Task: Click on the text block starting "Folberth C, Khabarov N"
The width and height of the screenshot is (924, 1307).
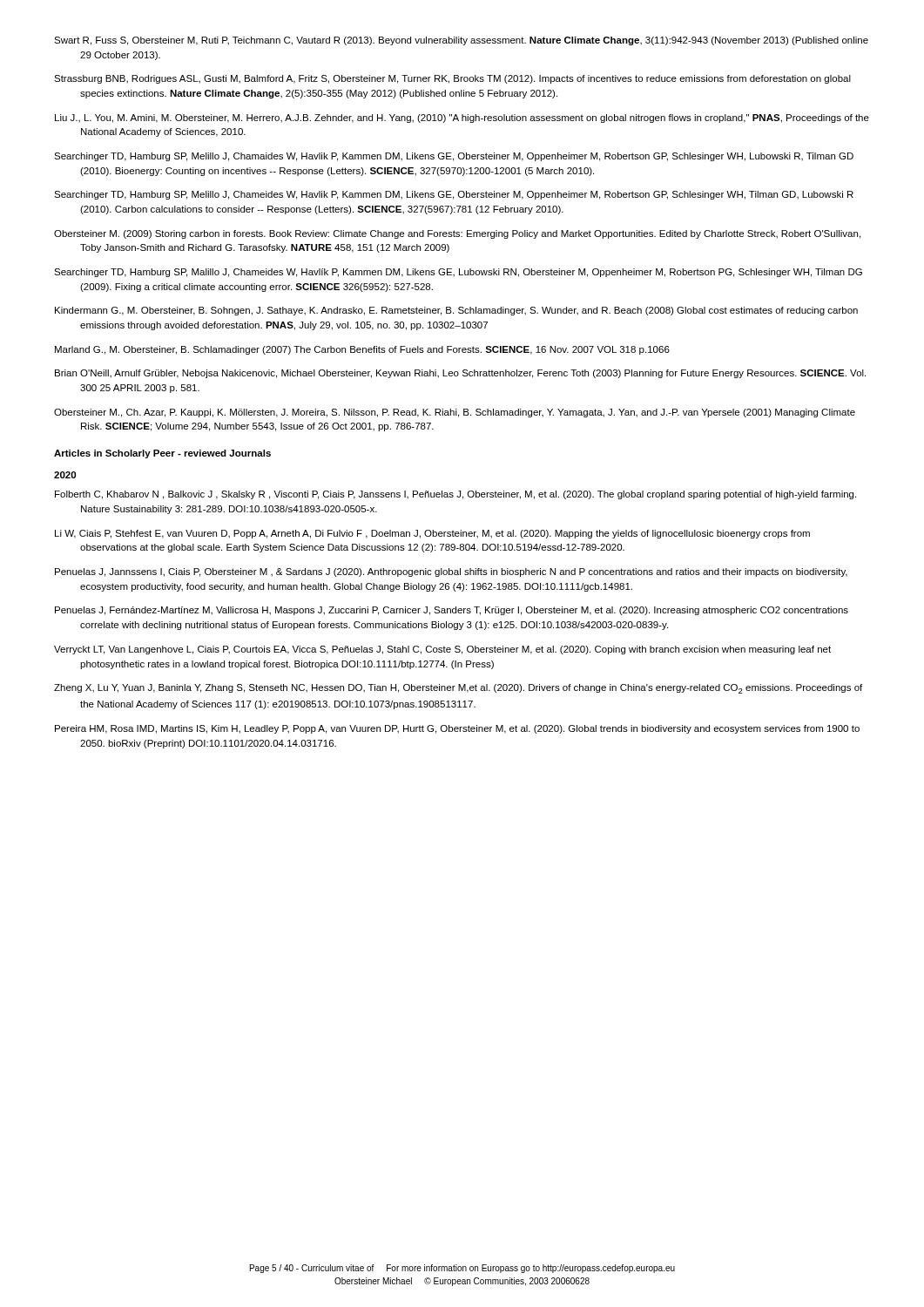Action: point(456,502)
